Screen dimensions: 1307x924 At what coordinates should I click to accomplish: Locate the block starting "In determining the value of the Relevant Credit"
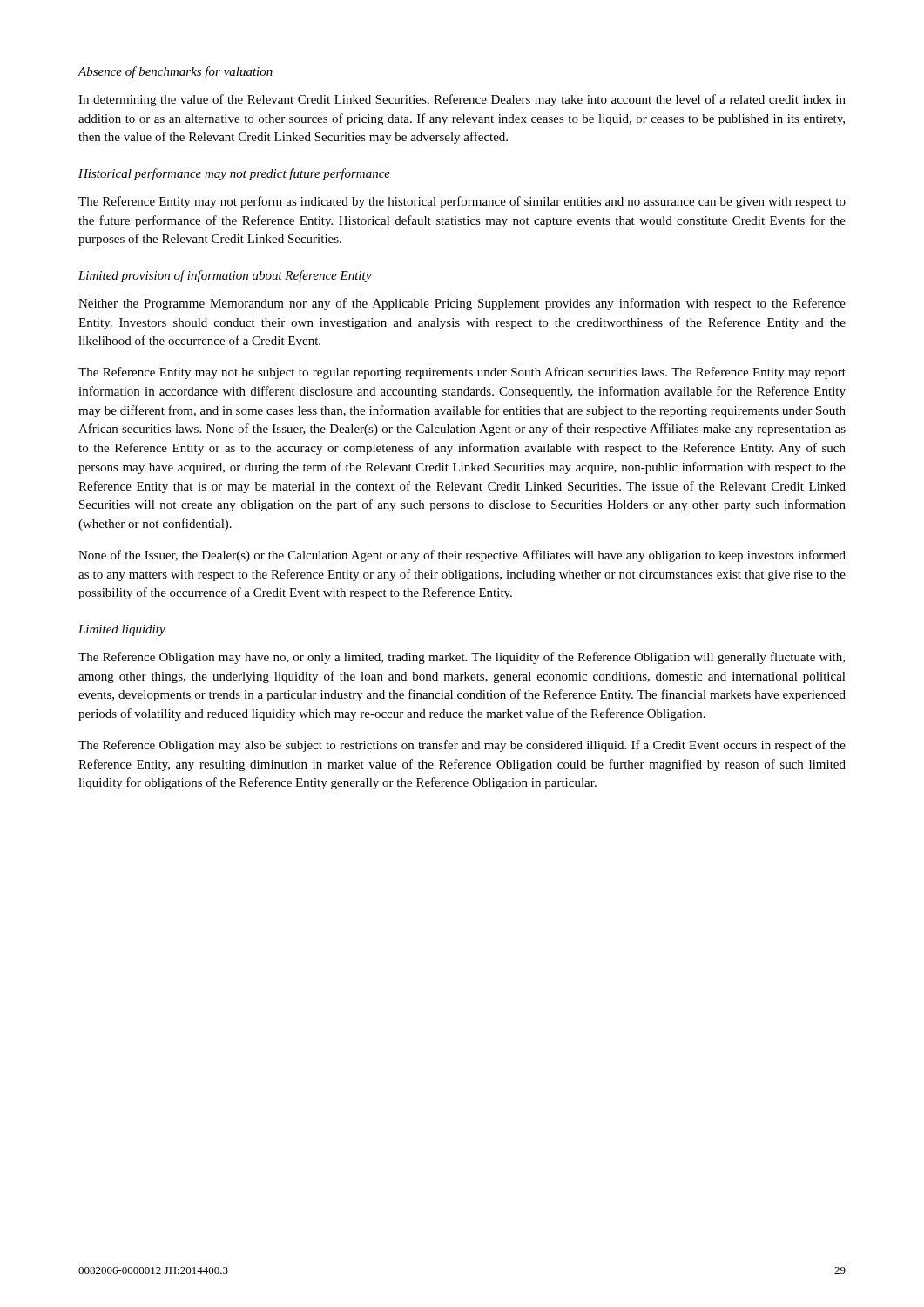click(462, 118)
